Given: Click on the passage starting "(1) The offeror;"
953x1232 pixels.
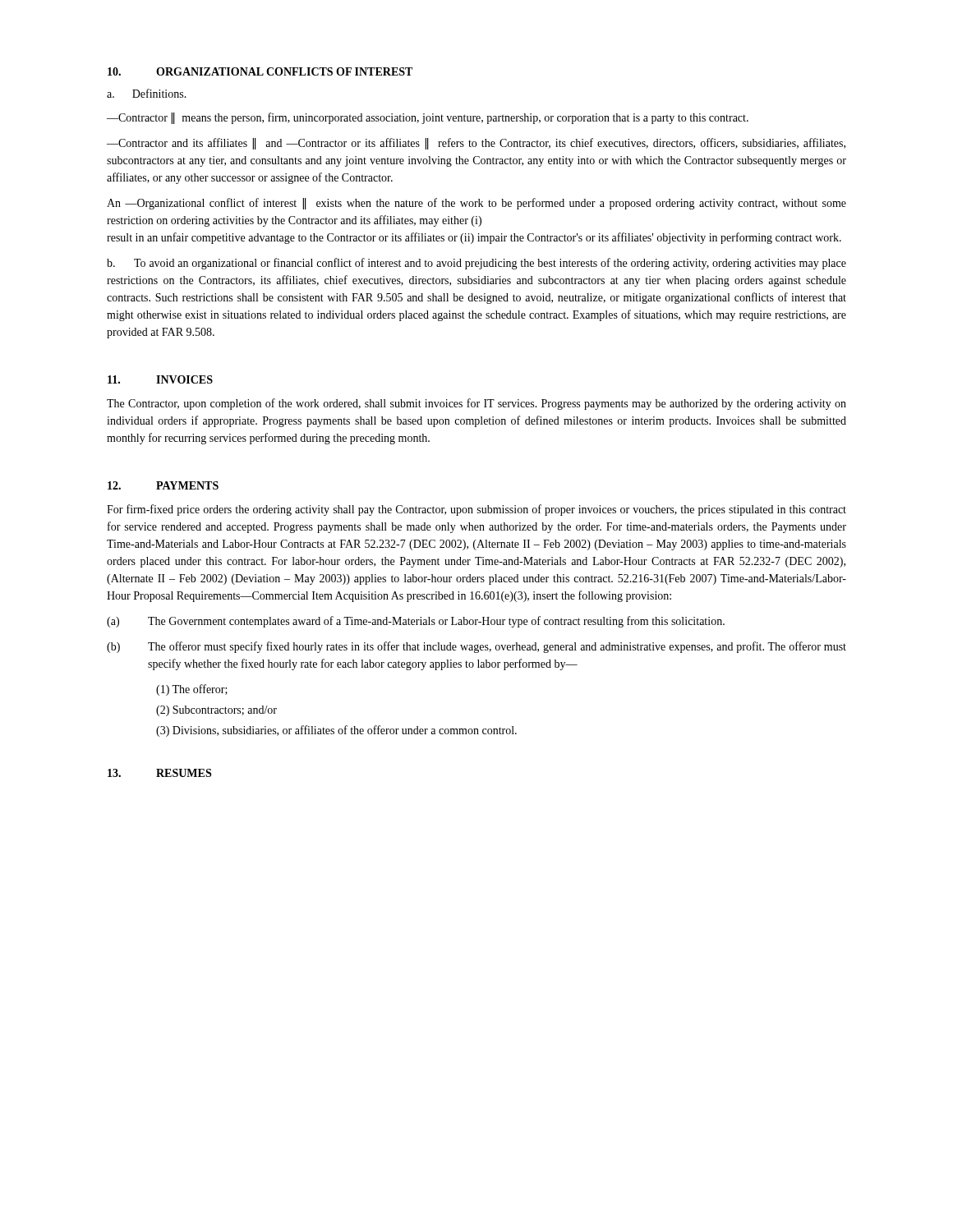Looking at the screenshot, I should click(x=192, y=690).
